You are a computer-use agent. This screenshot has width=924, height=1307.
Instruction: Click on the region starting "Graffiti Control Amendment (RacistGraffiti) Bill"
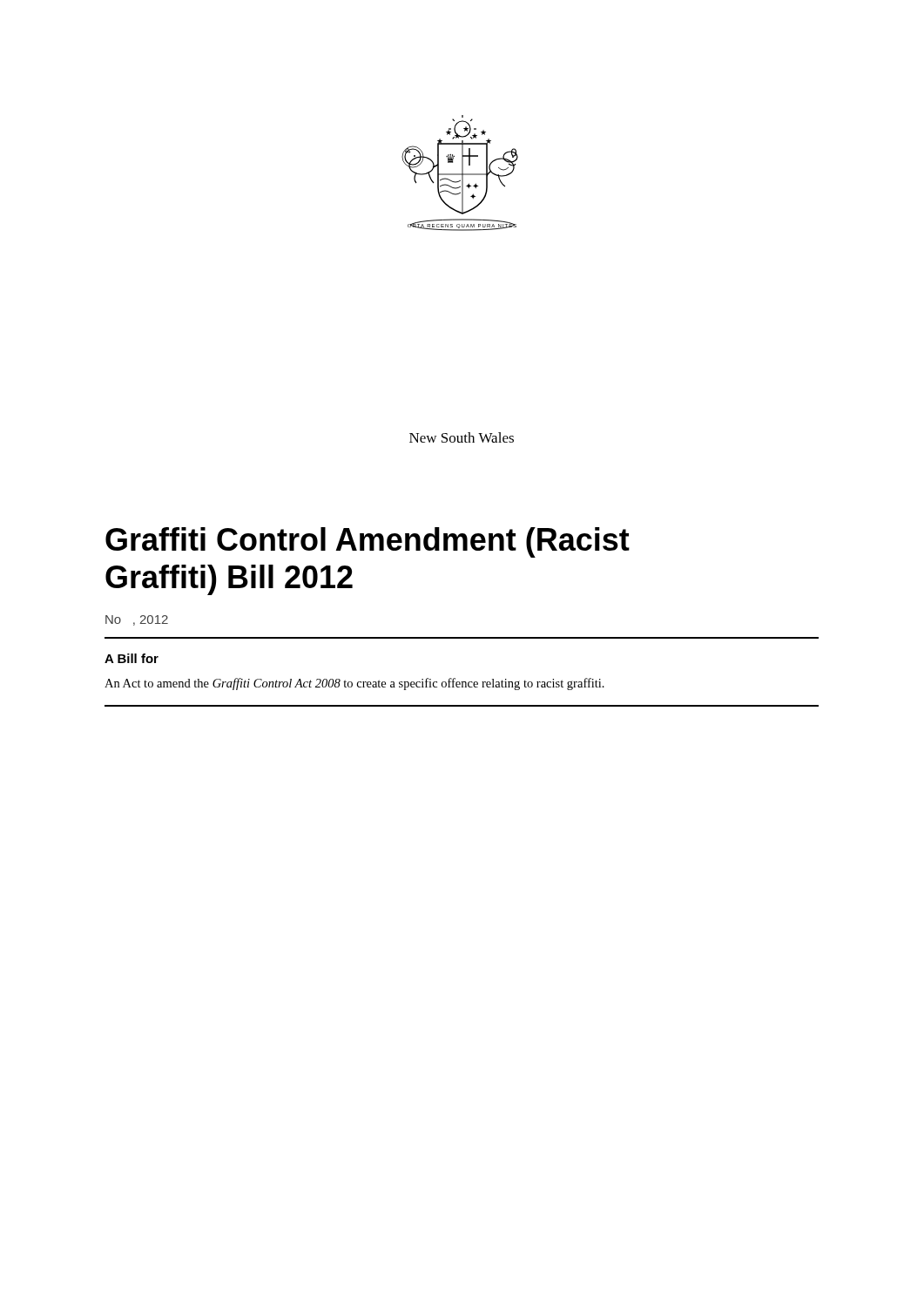pos(367,559)
